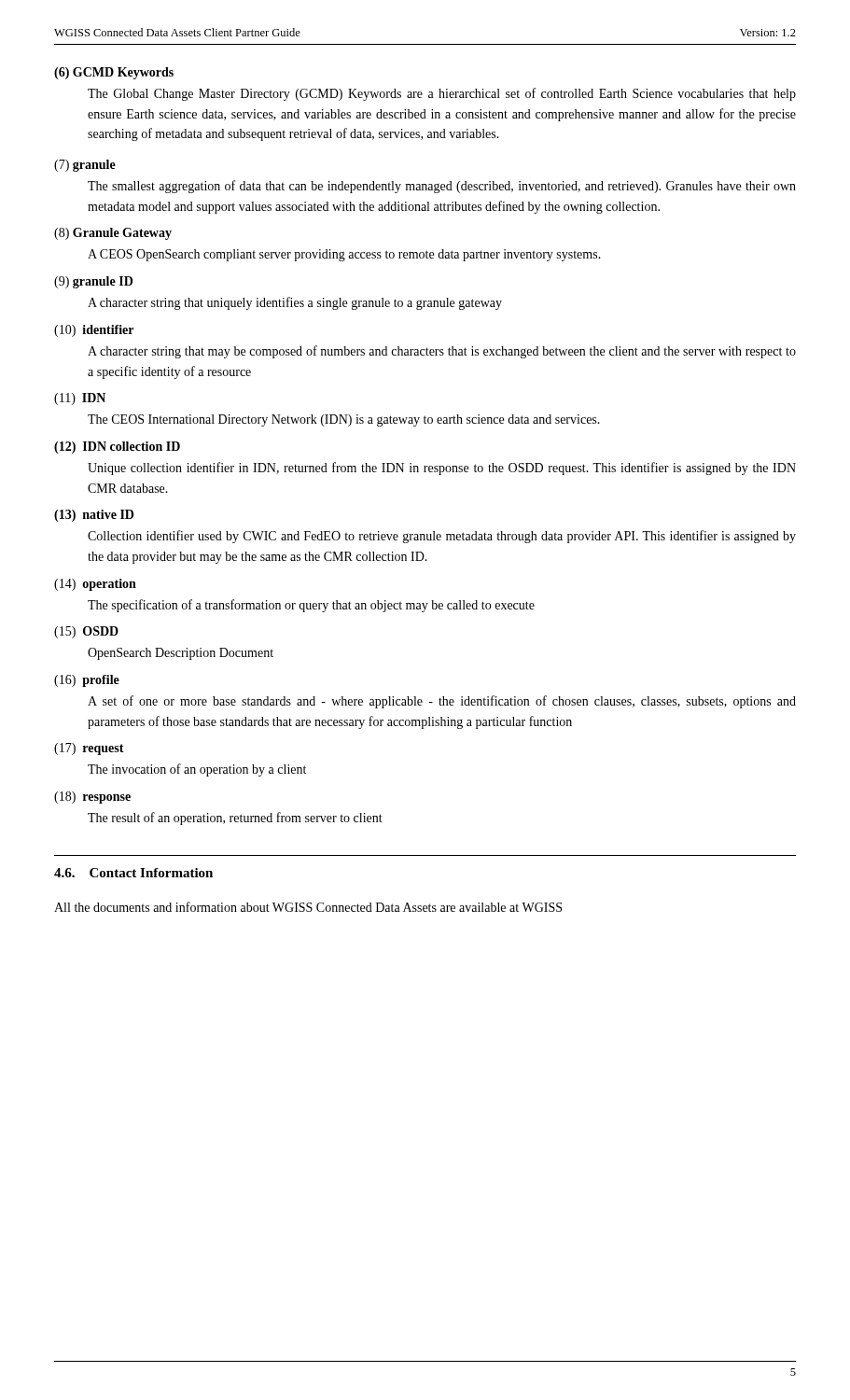Locate the region starting "(6) GCMD Keywords The Global Change Master"
Viewport: 850px width, 1400px height.
425,105
